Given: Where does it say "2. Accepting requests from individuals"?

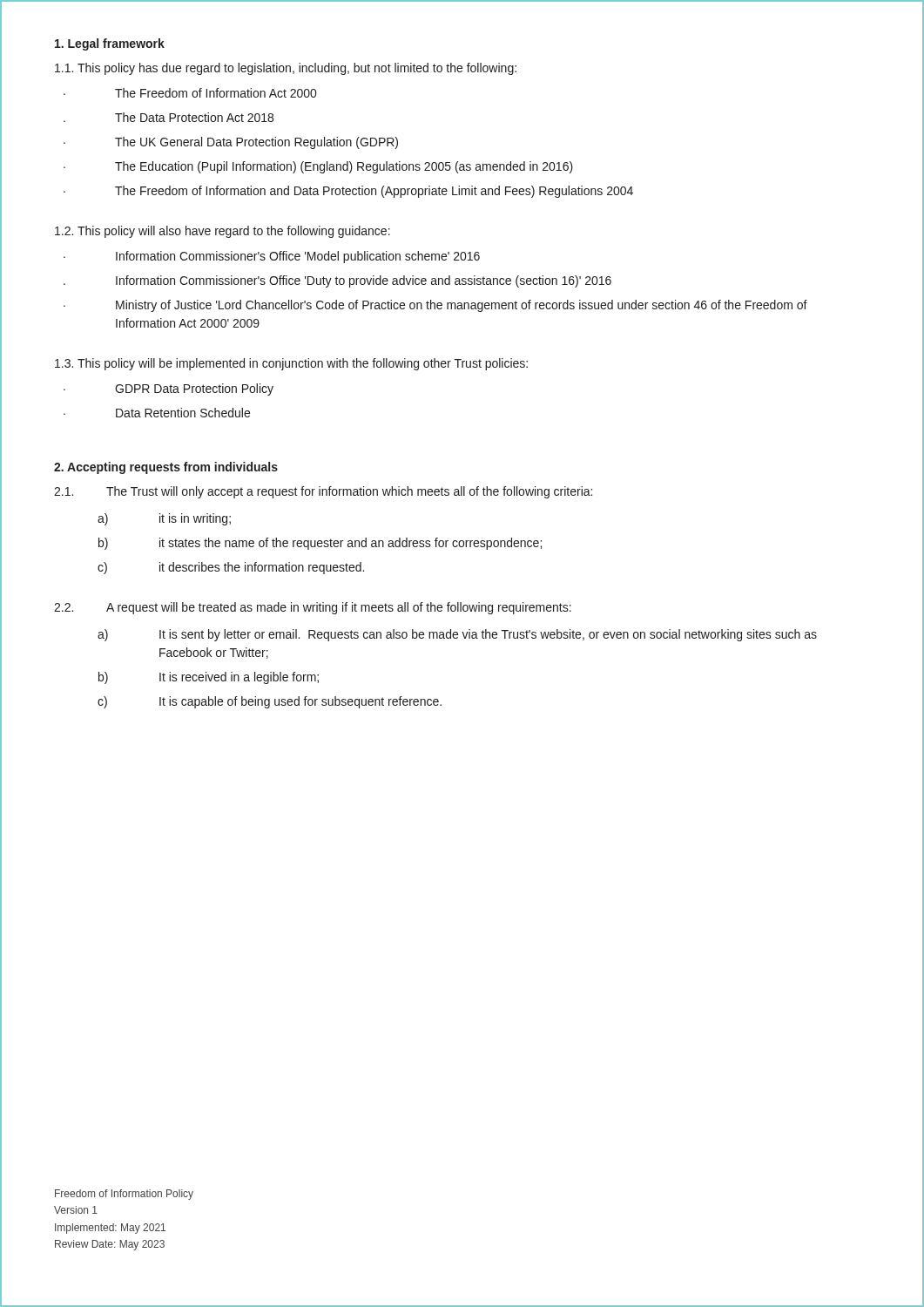Looking at the screenshot, I should click(x=166, y=467).
